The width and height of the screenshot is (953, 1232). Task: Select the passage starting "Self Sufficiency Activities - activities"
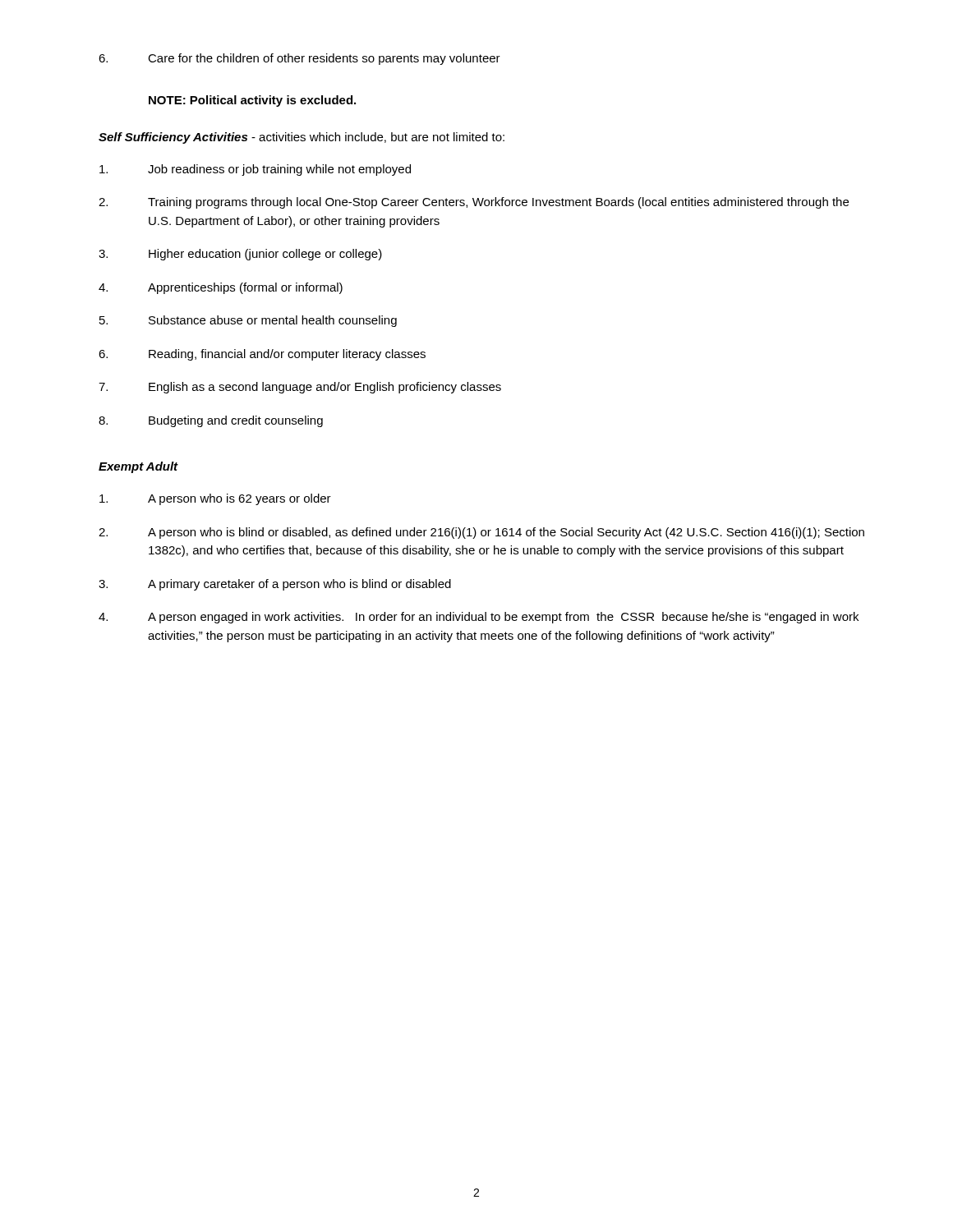[x=302, y=136]
